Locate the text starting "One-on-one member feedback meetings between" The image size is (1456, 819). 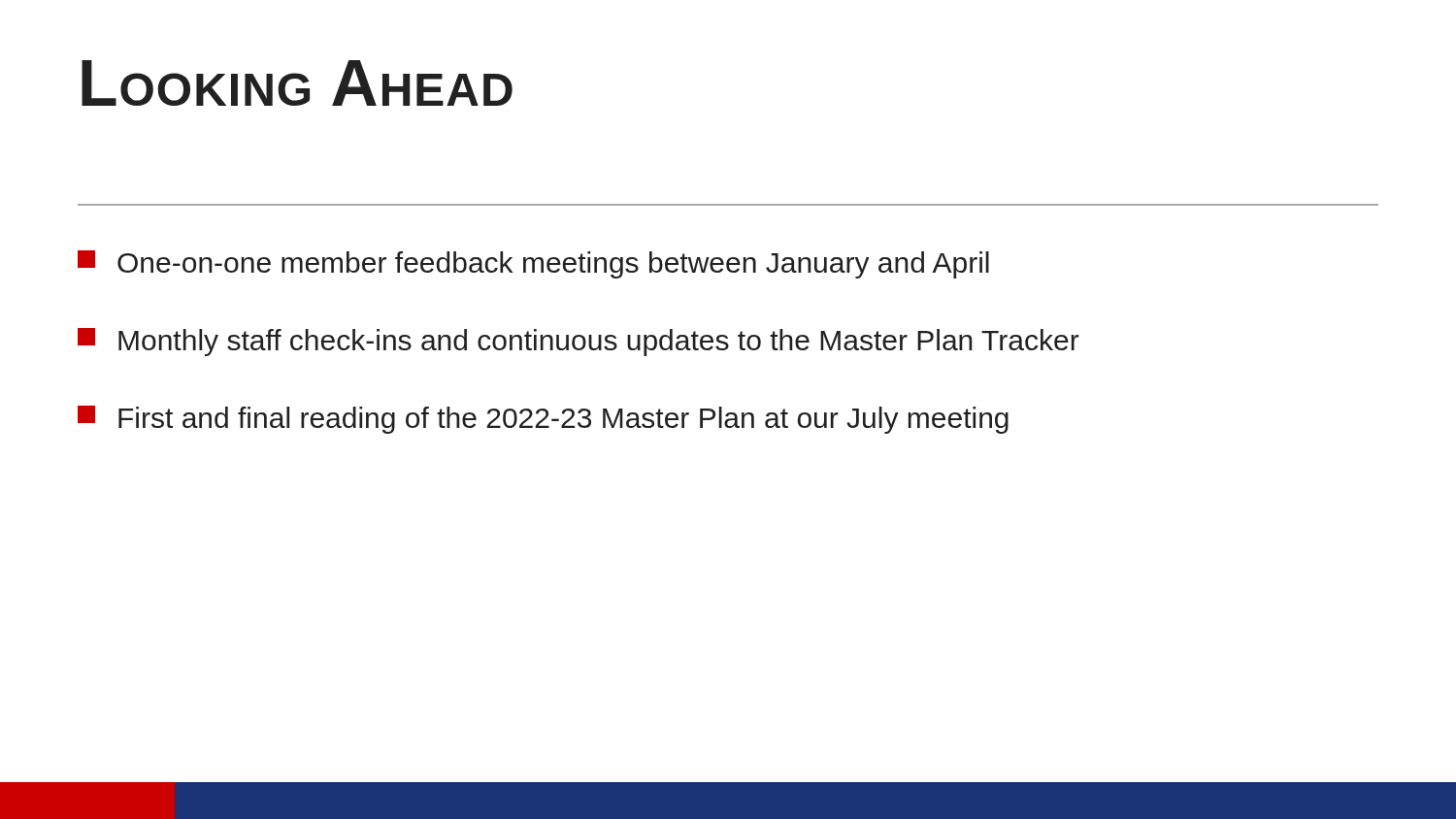coord(534,263)
